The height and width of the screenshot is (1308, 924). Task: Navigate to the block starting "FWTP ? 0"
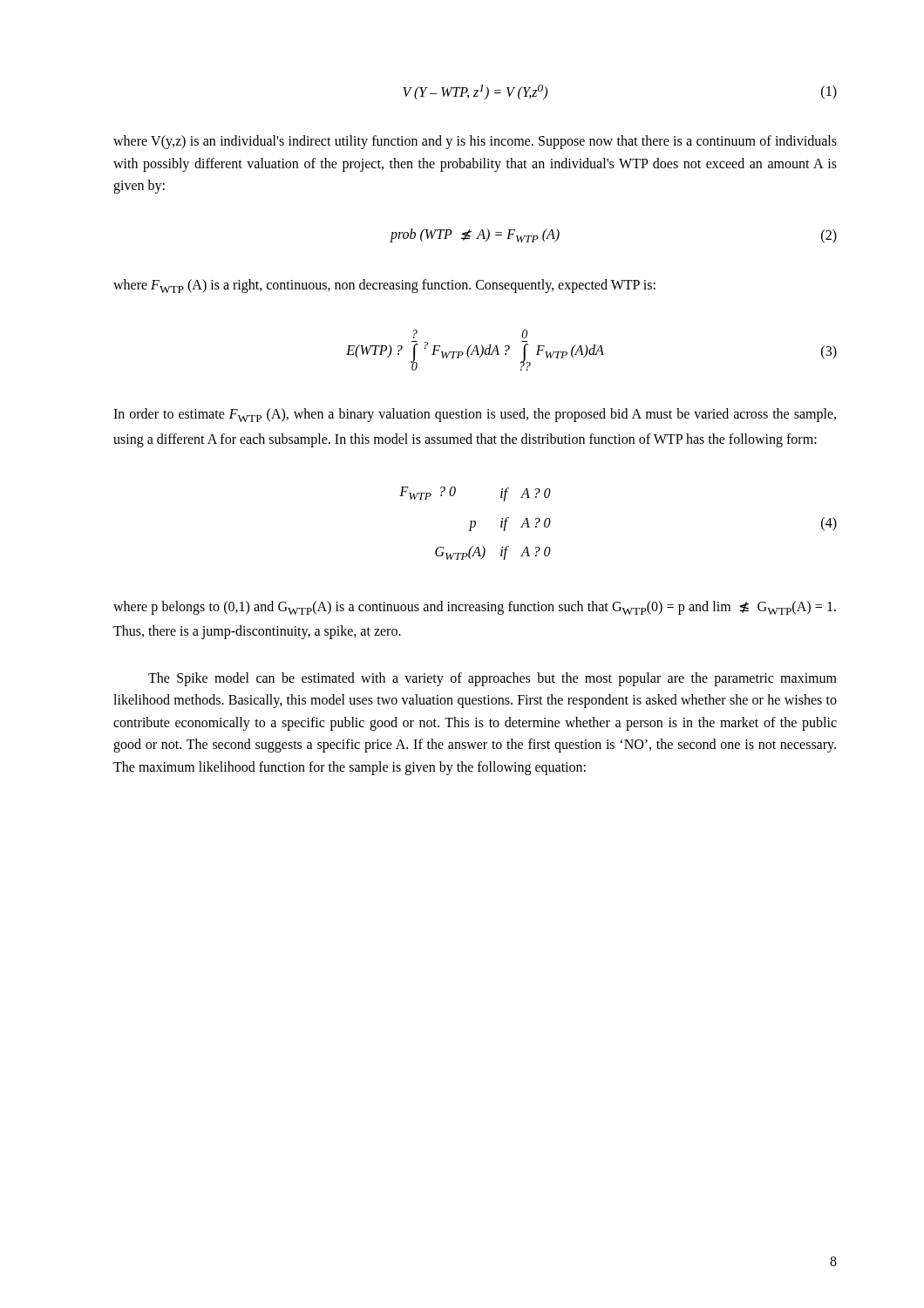coord(414,494)
